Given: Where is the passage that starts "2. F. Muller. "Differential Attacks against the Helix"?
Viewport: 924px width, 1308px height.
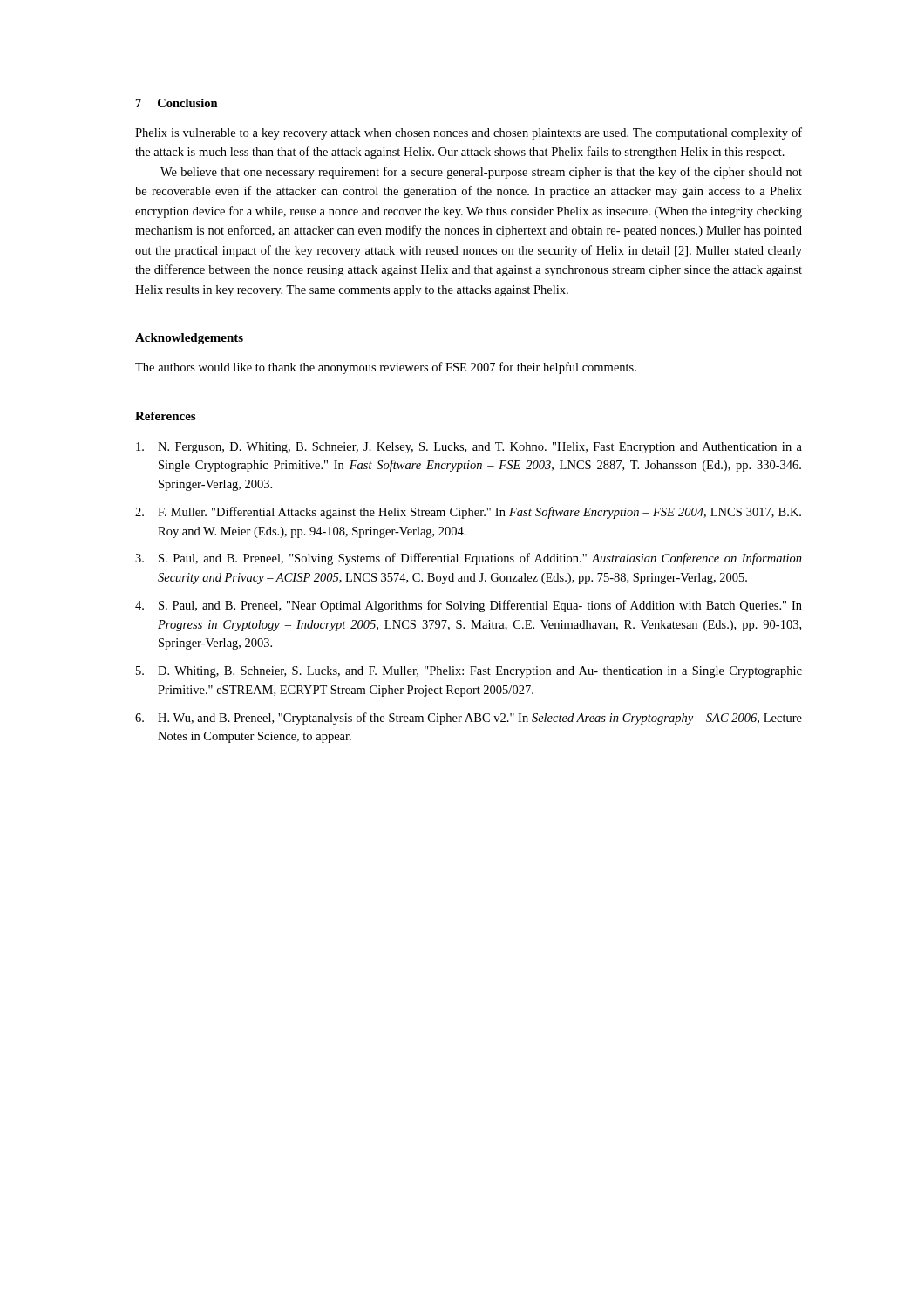Looking at the screenshot, I should click(469, 522).
